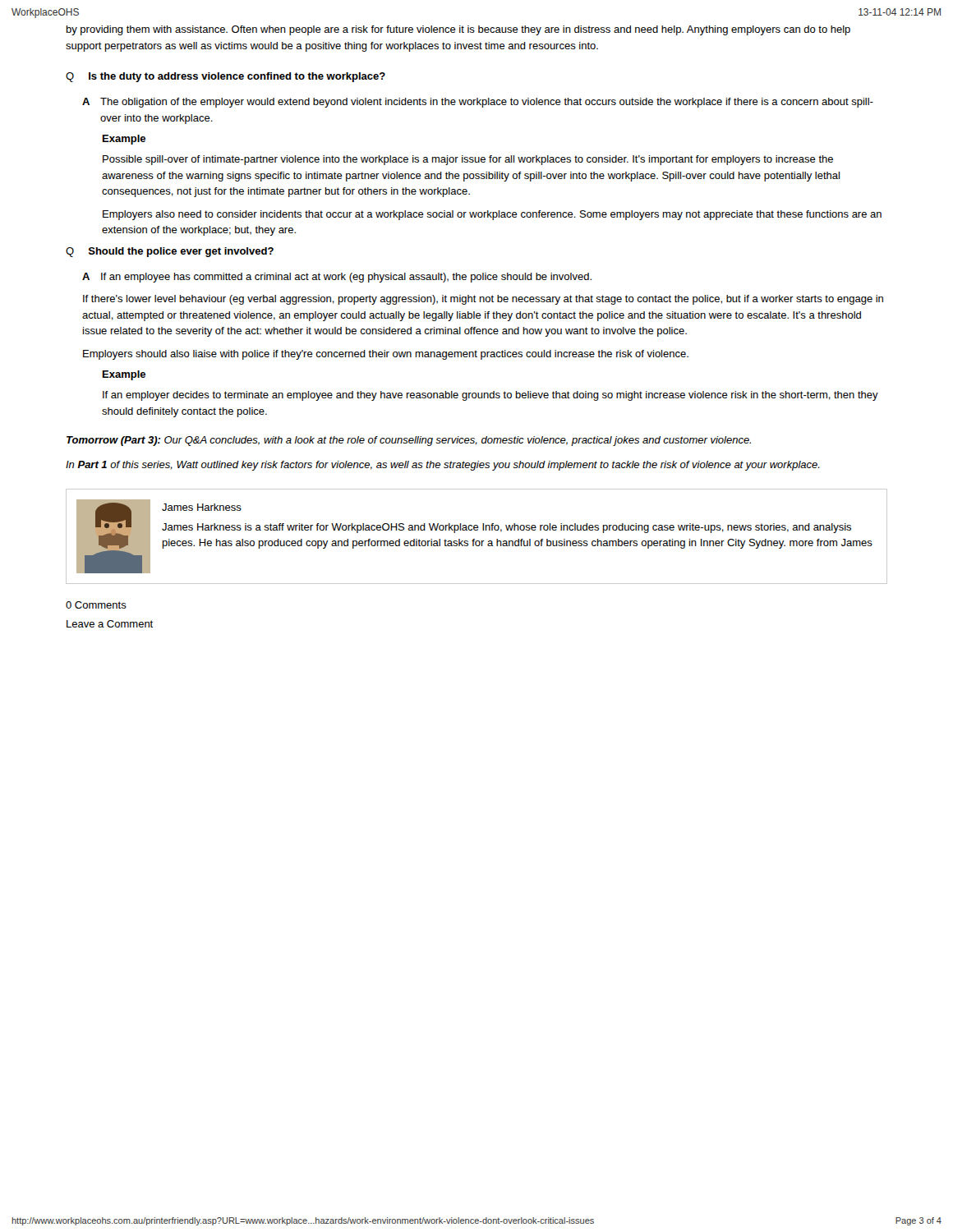Find the text block that says "Tomorrow (Part 3): Our Q&A concludes,"
Viewport: 953px width, 1232px height.
409,440
